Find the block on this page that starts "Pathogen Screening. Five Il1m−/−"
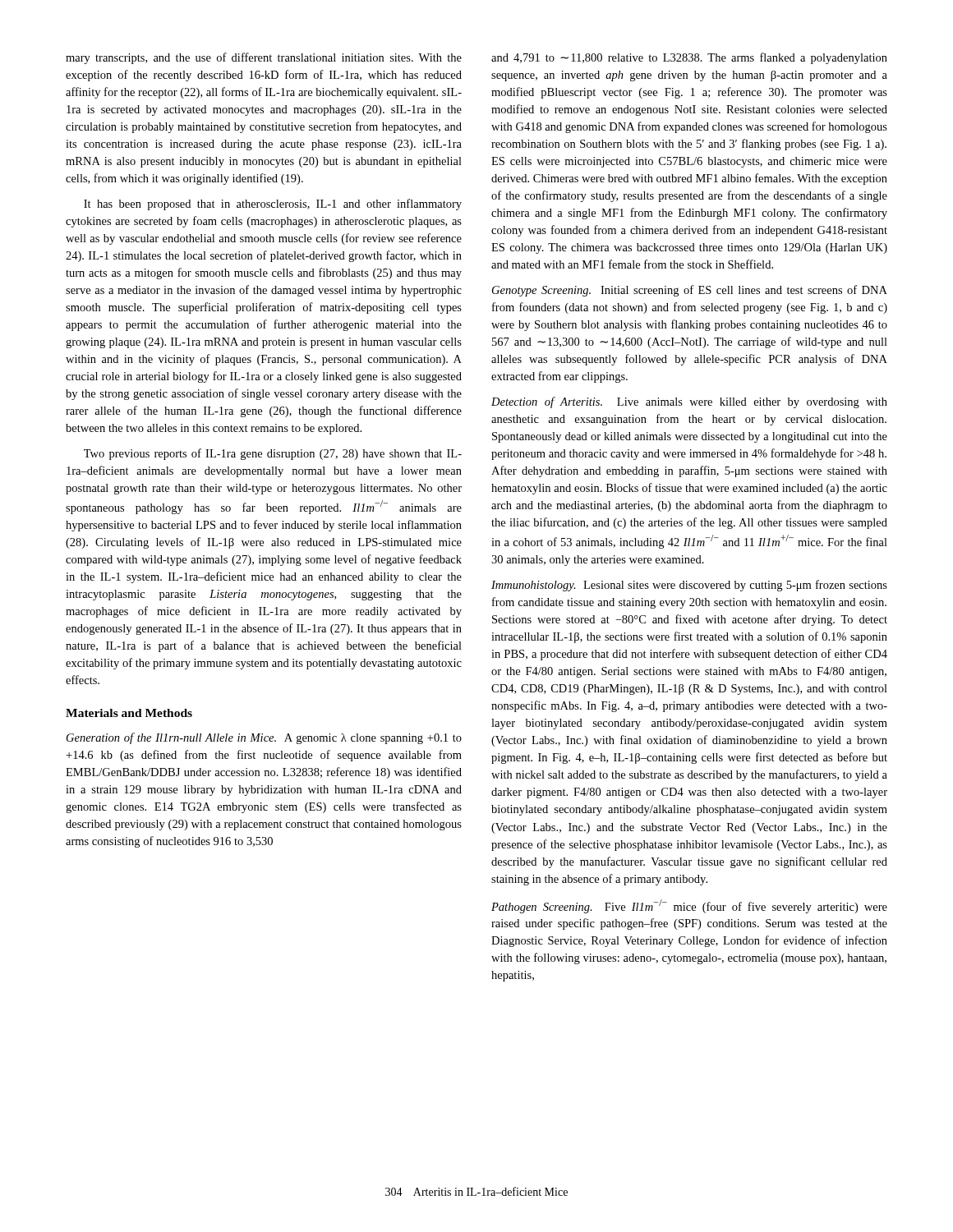Image resolution: width=953 pixels, height=1232 pixels. (x=689, y=940)
